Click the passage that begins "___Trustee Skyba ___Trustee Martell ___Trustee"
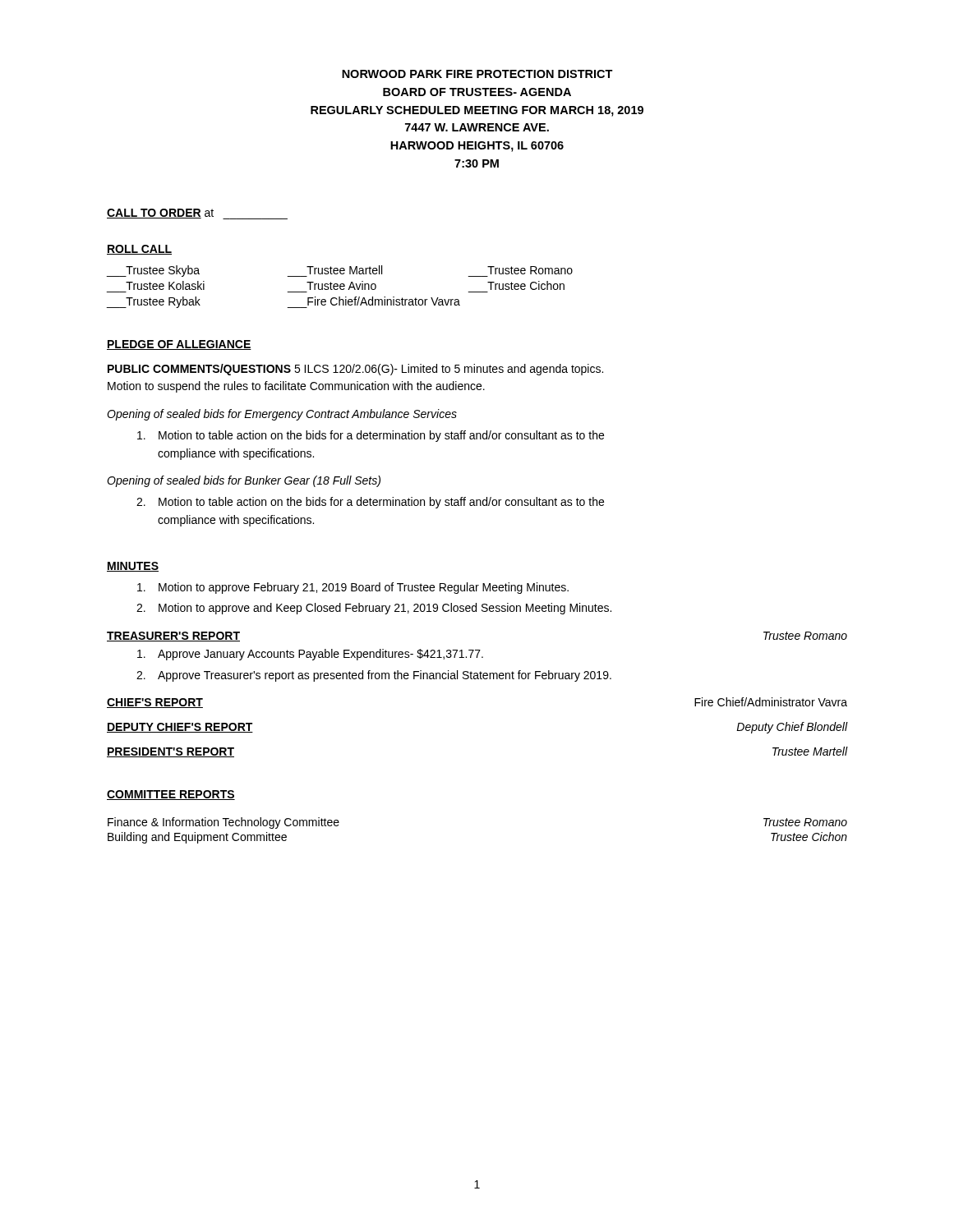The image size is (954, 1232). (477, 285)
